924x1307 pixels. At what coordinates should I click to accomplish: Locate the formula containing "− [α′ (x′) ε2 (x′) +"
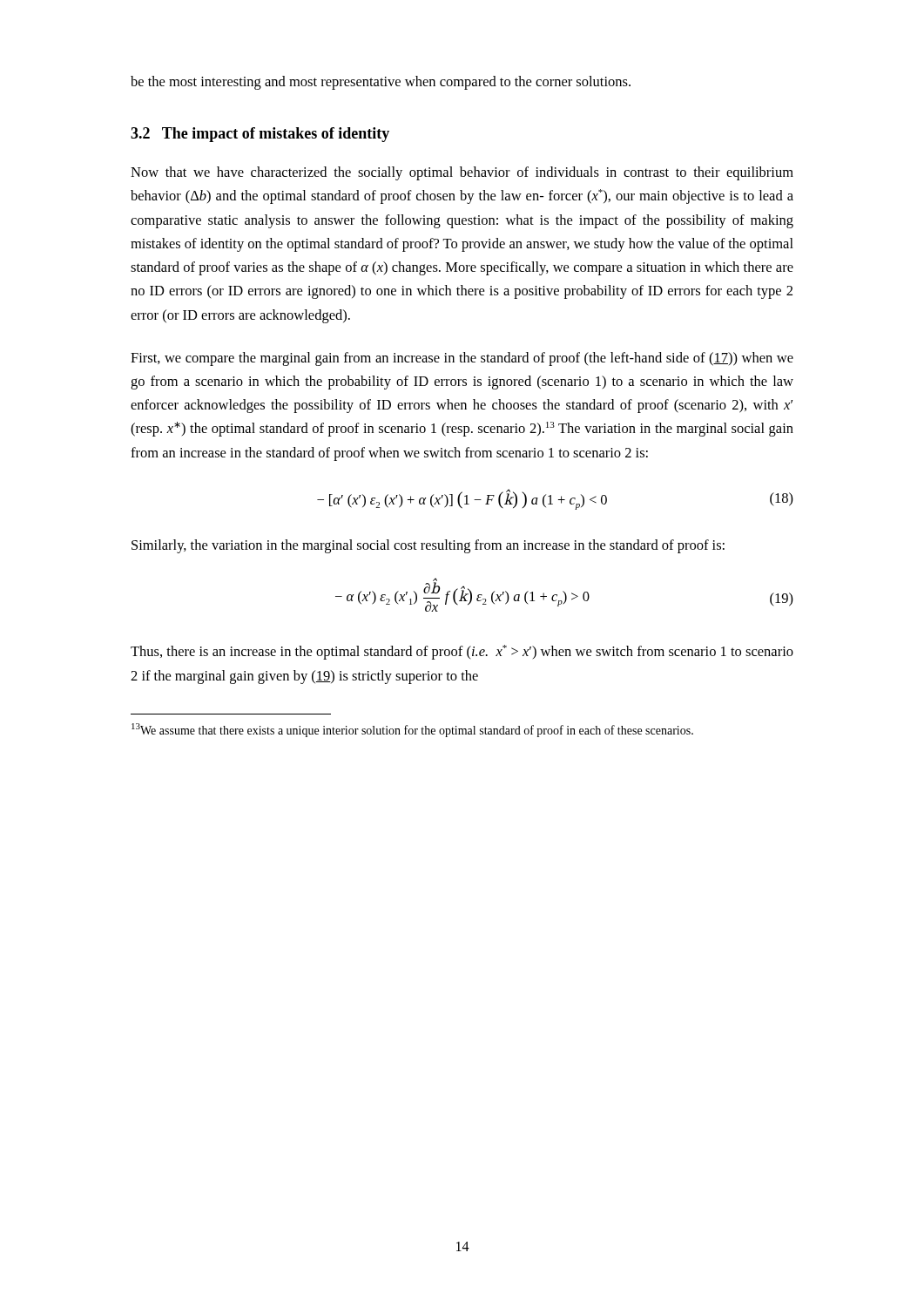[x=555, y=499]
